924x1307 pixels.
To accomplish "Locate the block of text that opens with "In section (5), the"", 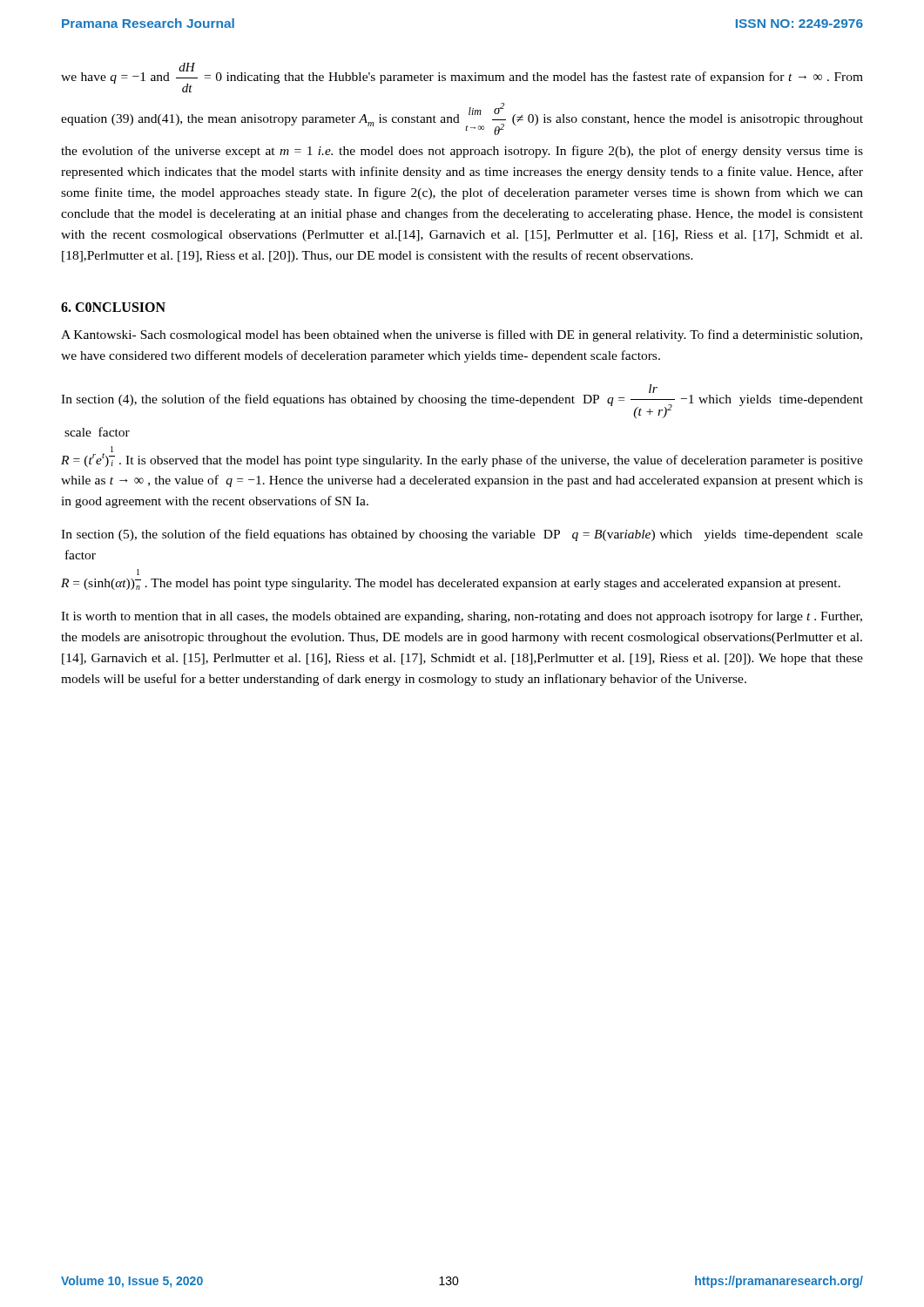I will coord(462,535).
